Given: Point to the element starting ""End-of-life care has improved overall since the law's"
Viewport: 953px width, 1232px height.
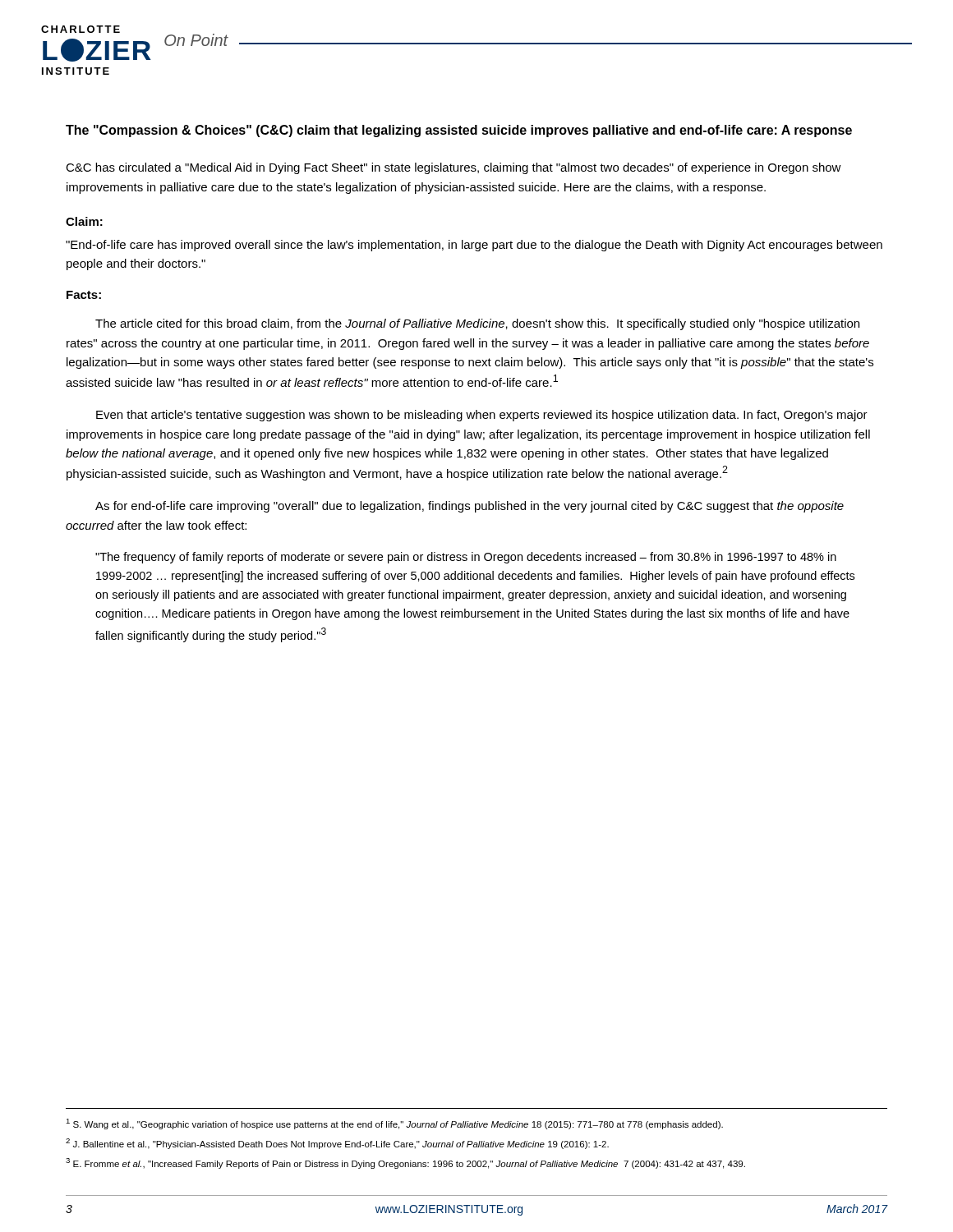Looking at the screenshot, I should pyautogui.click(x=474, y=254).
